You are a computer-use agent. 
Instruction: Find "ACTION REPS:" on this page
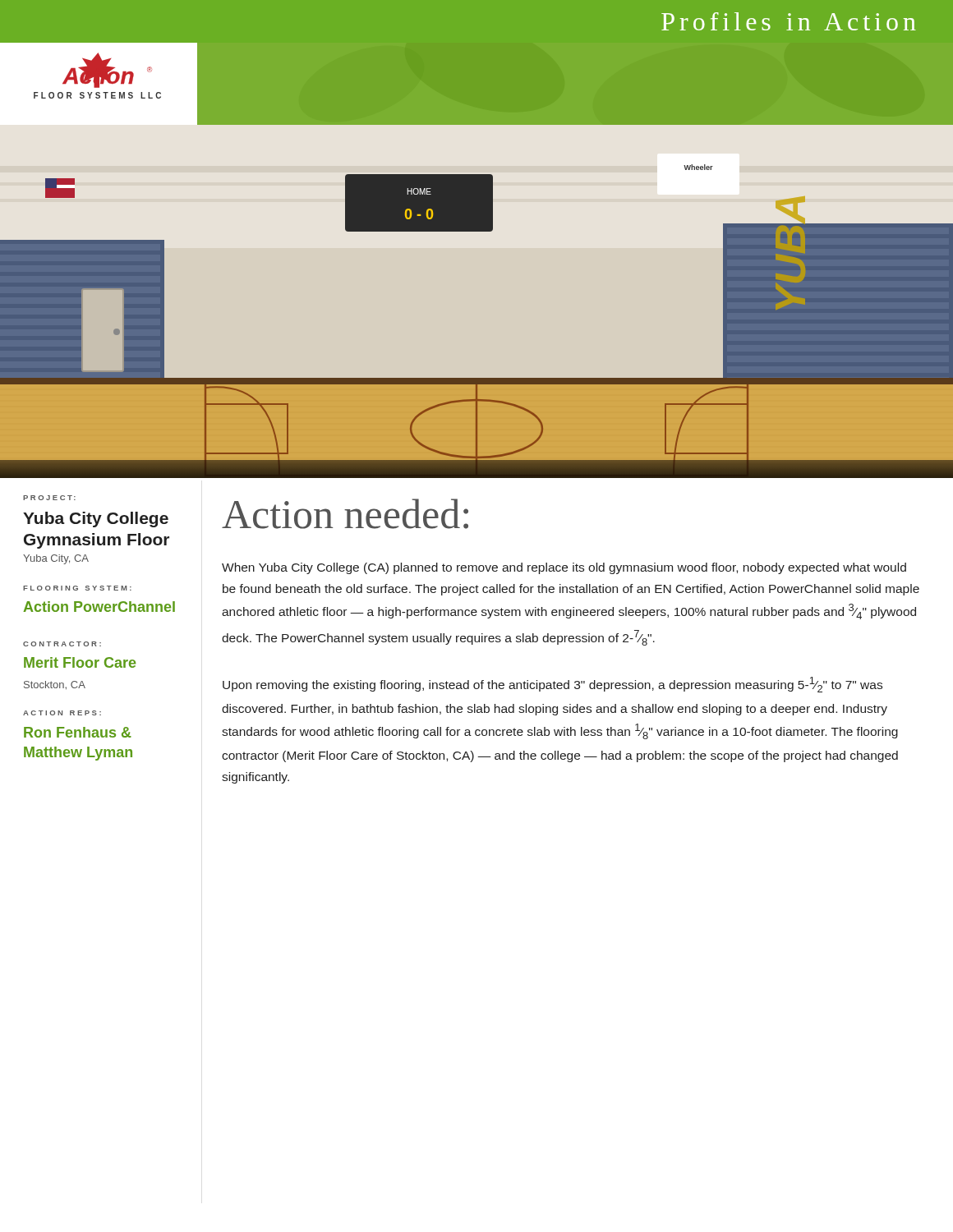click(63, 713)
